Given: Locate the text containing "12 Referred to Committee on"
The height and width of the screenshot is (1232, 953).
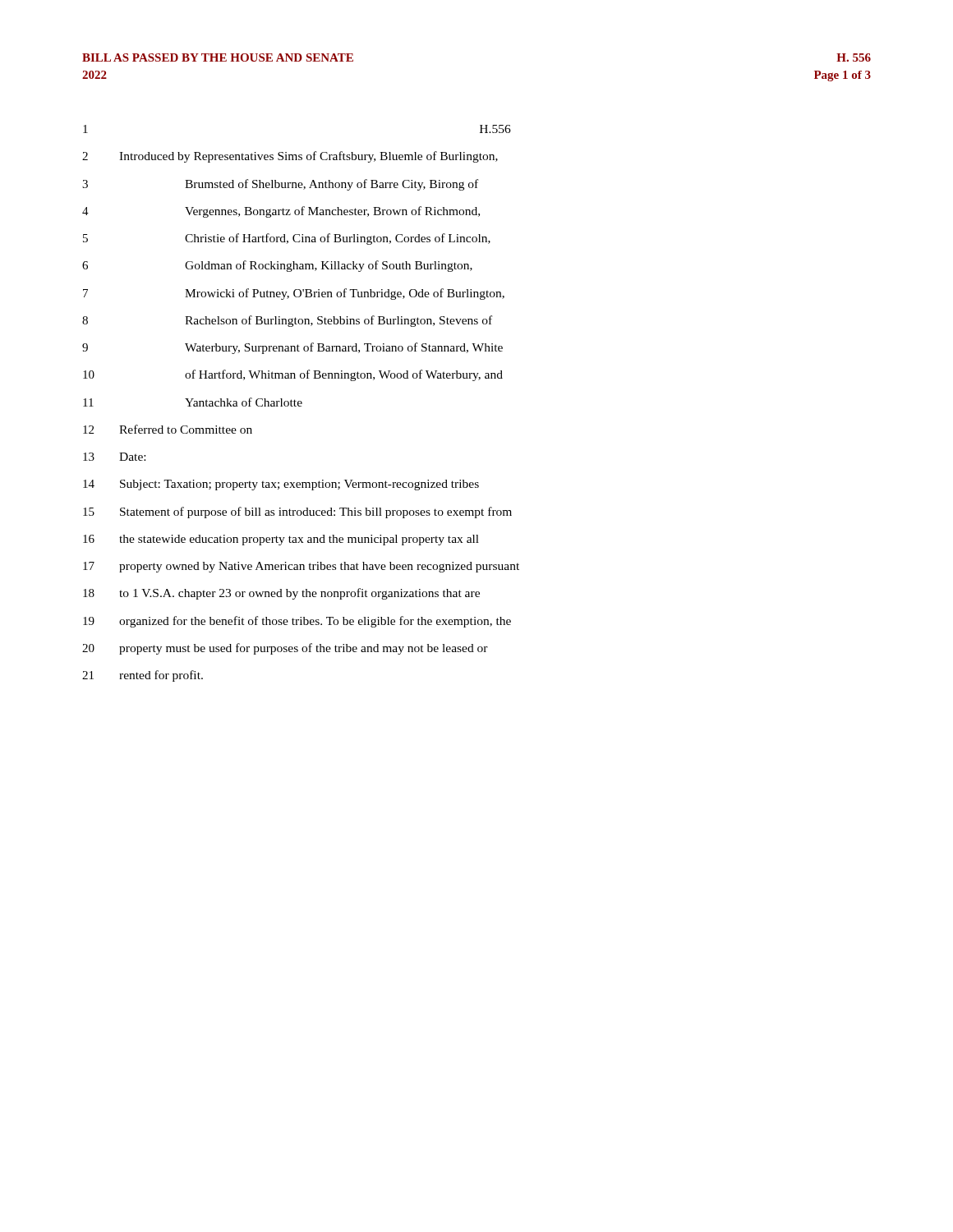Looking at the screenshot, I should [168, 429].
